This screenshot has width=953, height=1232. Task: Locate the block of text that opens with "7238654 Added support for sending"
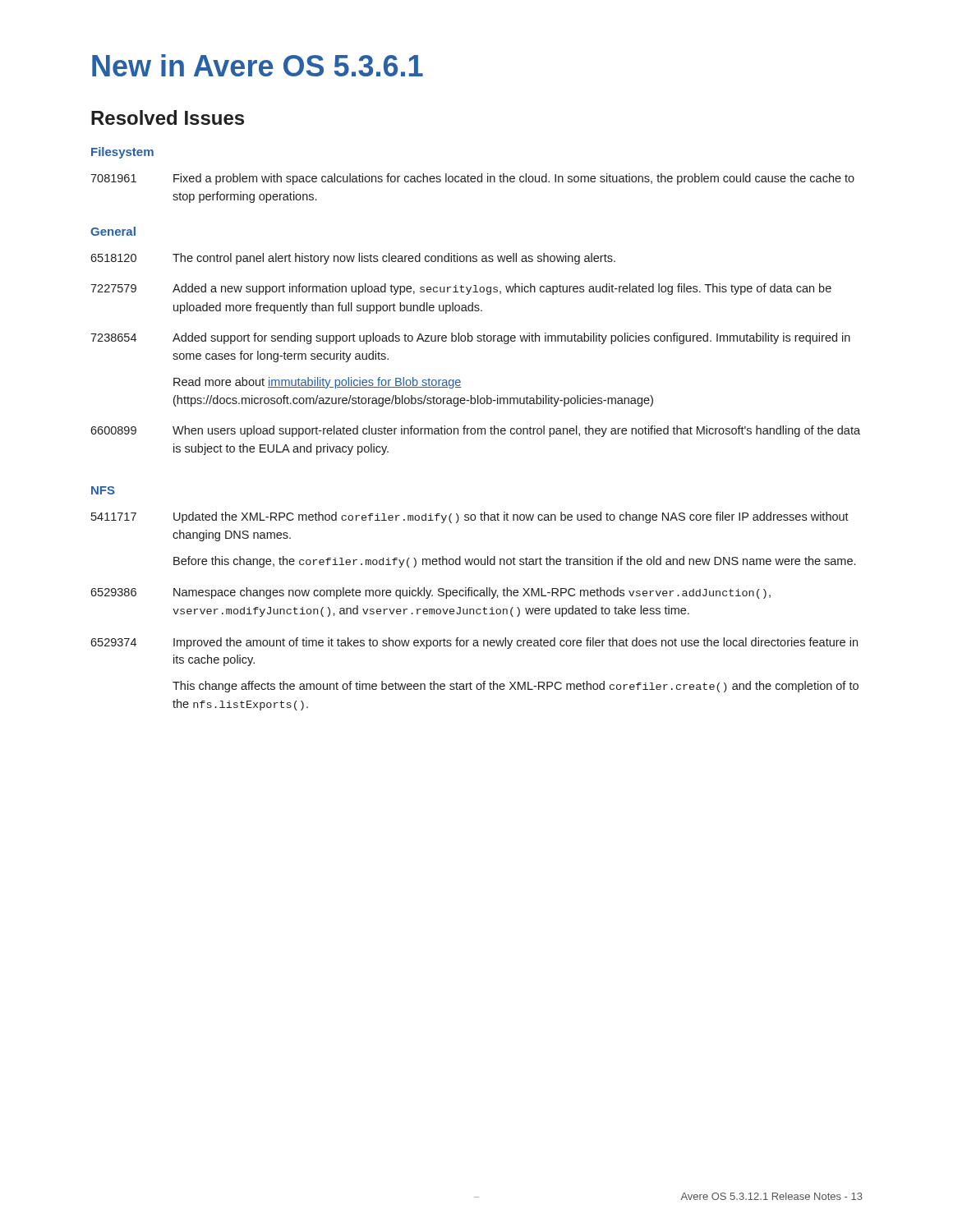pos(470,338)
